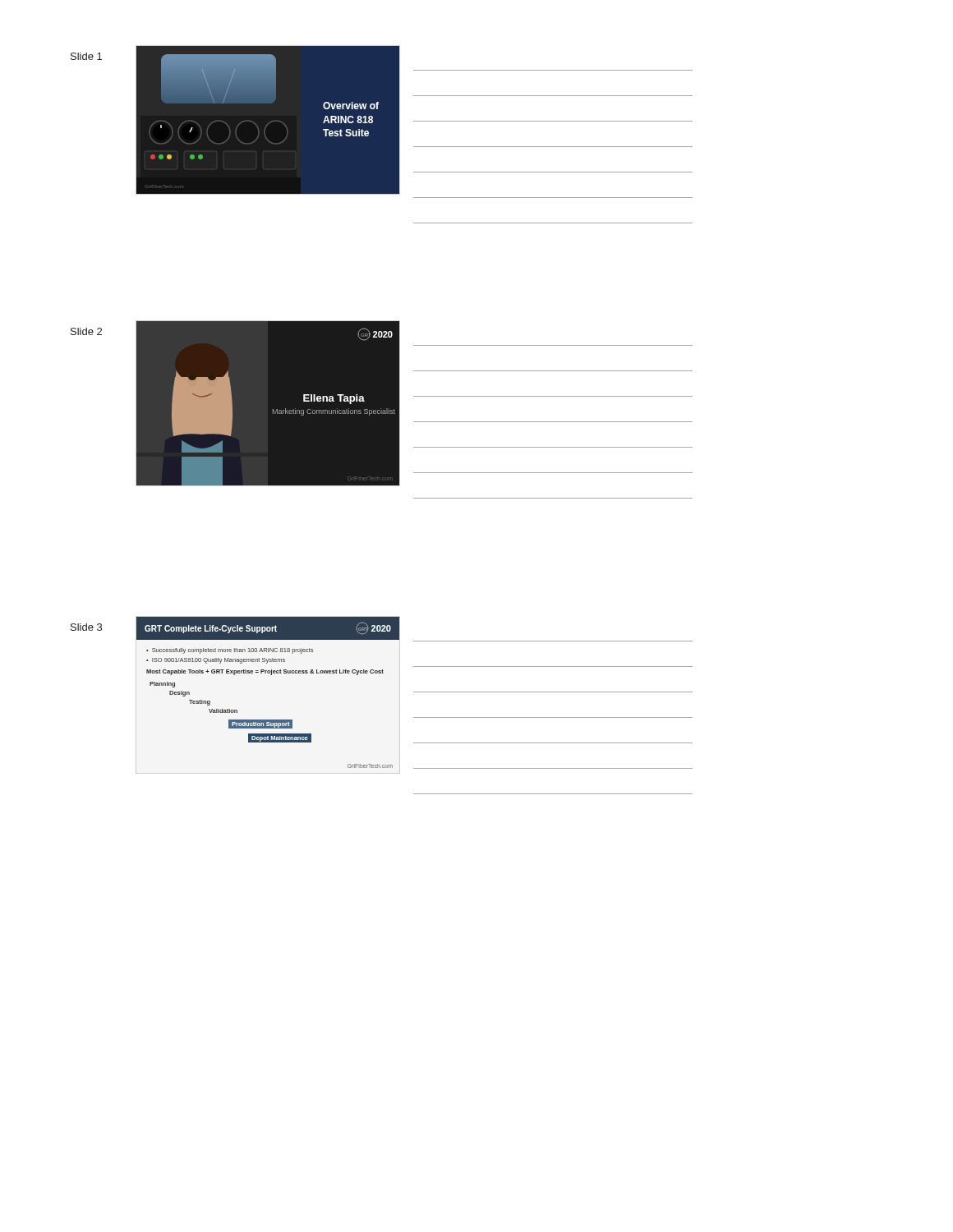Viewport: 953px width, 1232px height.
Task: Navigate to the block starting "Slide 3"
Action: 86,627
